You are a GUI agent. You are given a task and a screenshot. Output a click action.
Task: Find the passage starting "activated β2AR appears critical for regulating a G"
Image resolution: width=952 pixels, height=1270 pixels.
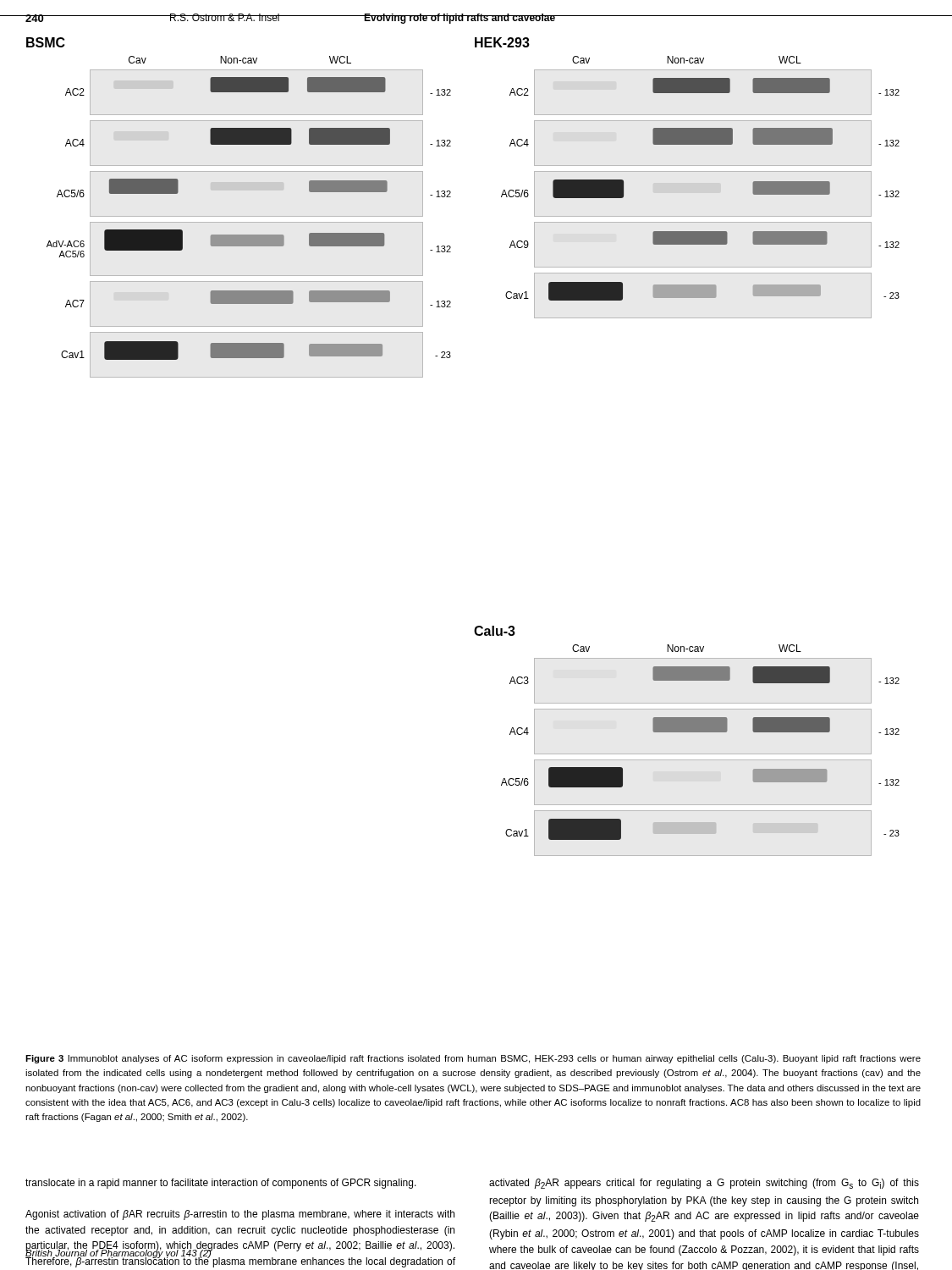point(704,1223)
